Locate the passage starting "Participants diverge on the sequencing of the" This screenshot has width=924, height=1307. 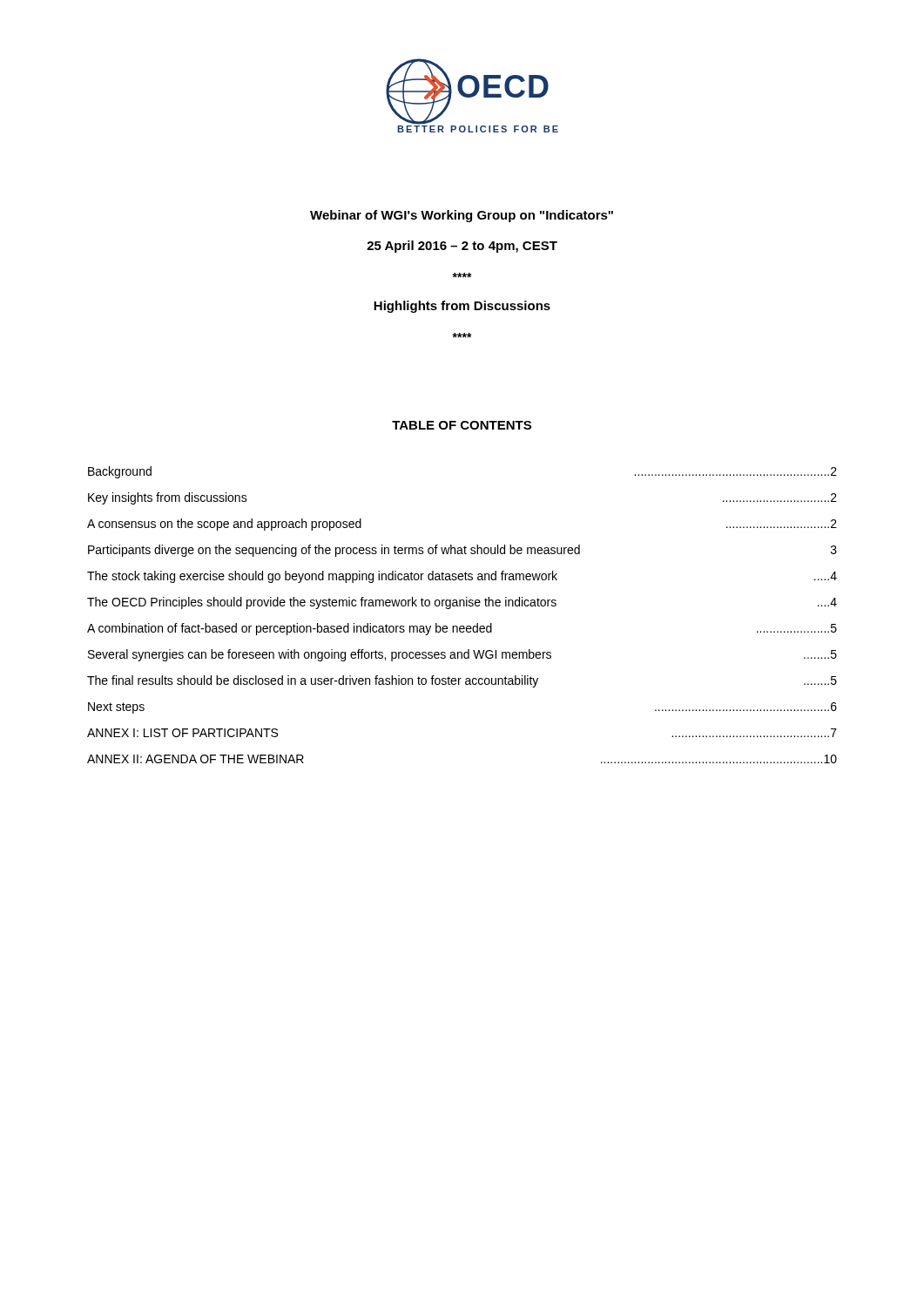point(462,550)
